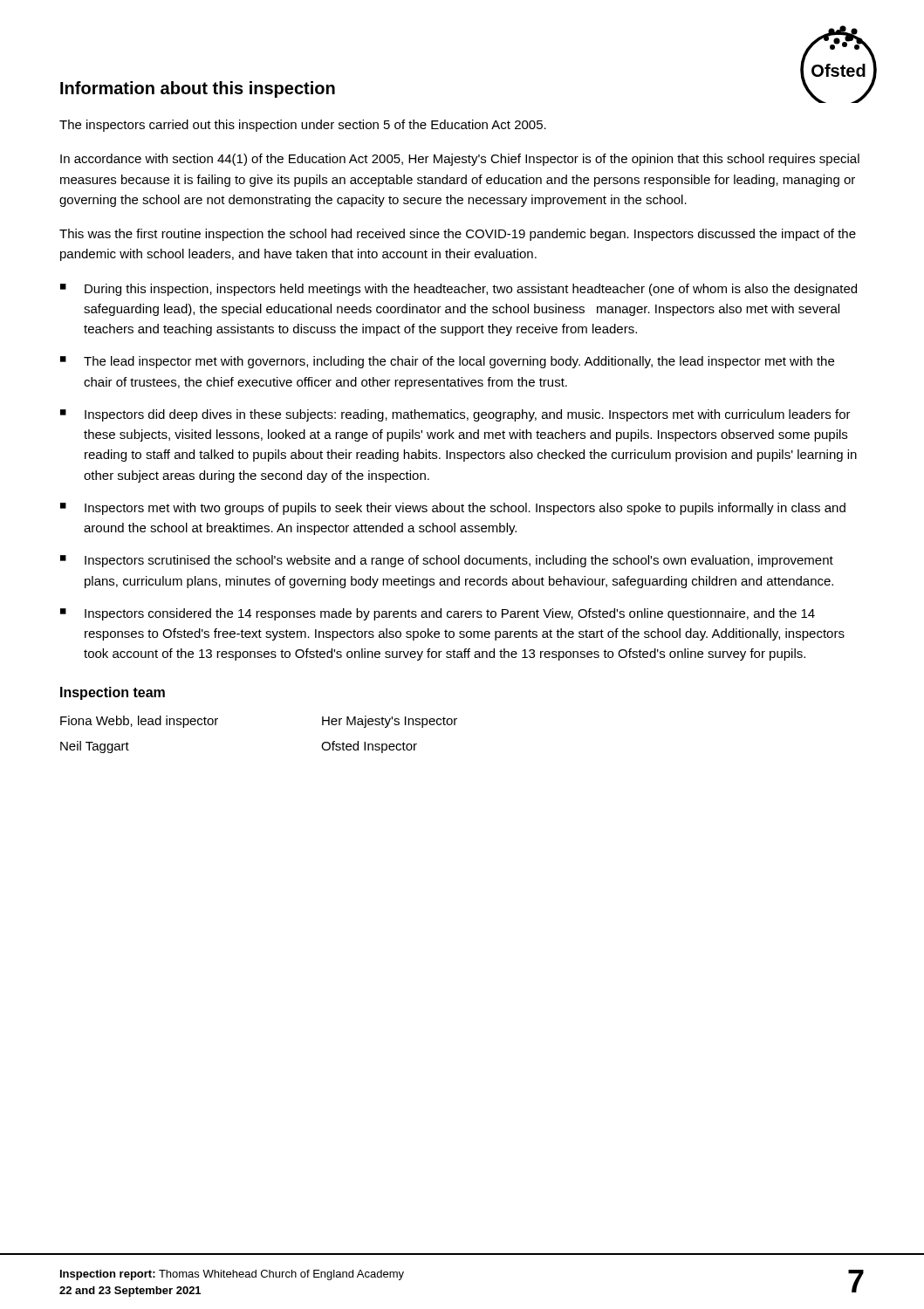Where is the passage that starts "Inspectors did deep dives in these subjects: reading,"?

[471, 444]
